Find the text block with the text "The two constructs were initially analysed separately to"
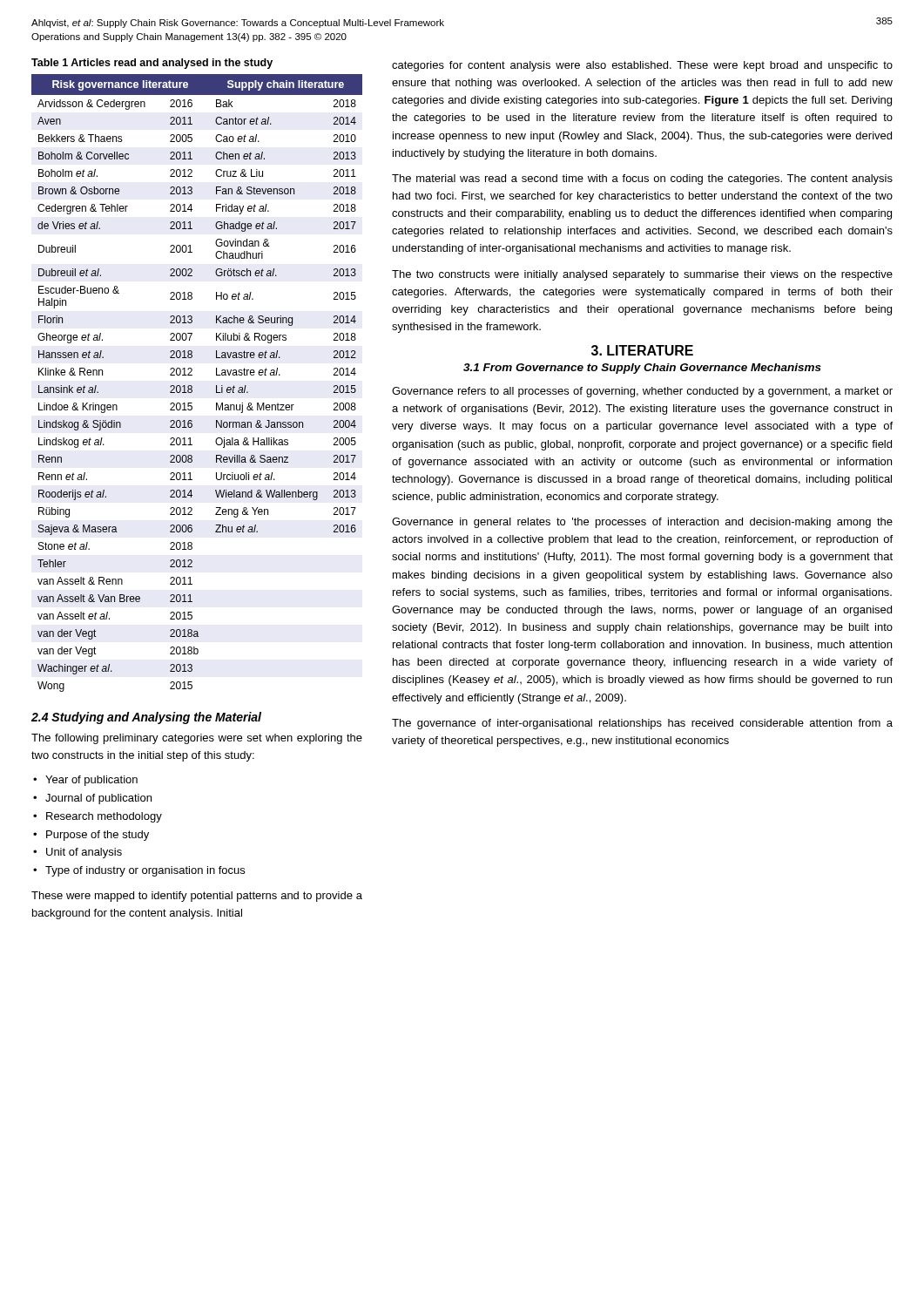The height and width of the screenshot is (1307, 924). (x=642, y=300)
